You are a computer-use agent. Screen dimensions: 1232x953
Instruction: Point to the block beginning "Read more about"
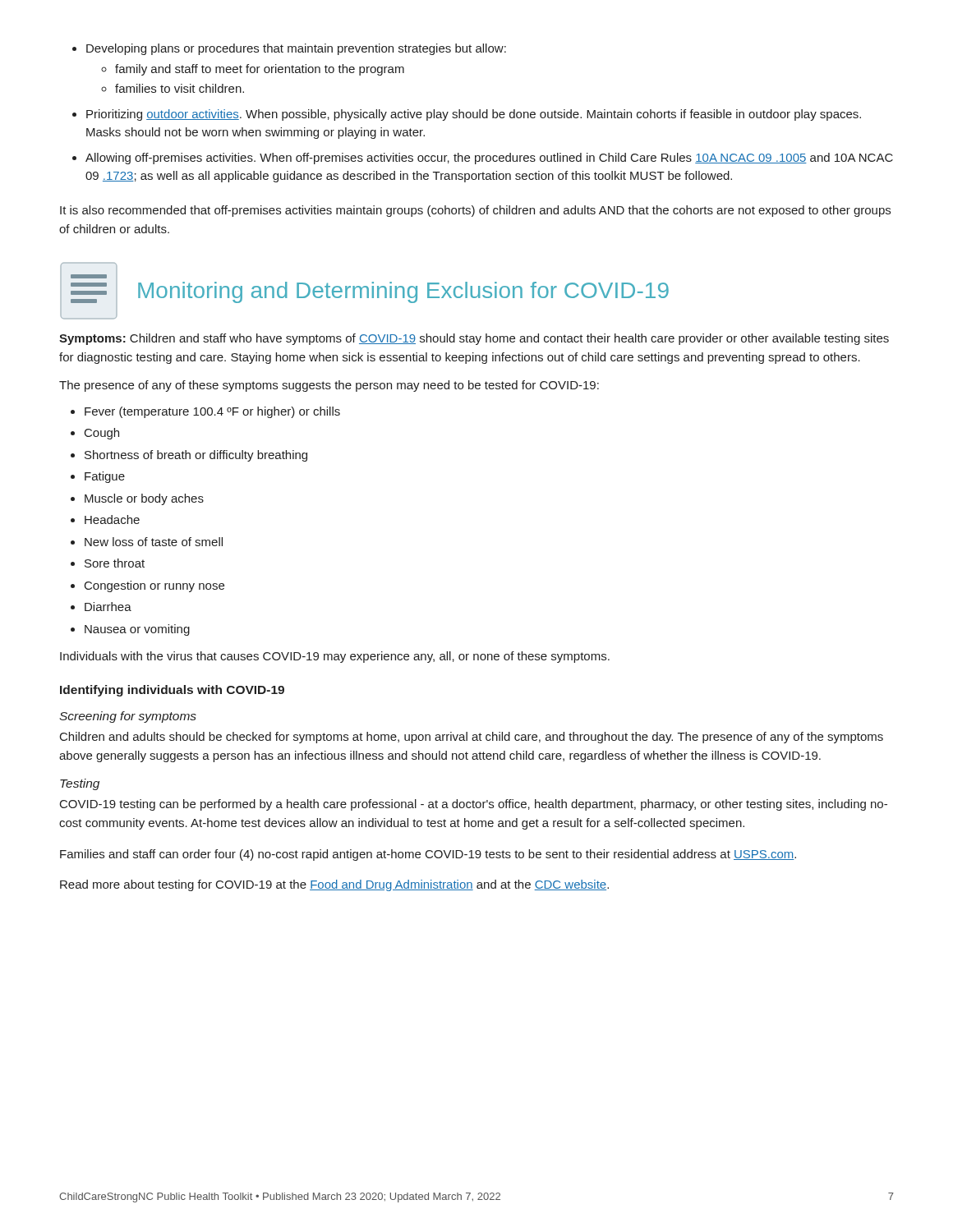[335, 884]
